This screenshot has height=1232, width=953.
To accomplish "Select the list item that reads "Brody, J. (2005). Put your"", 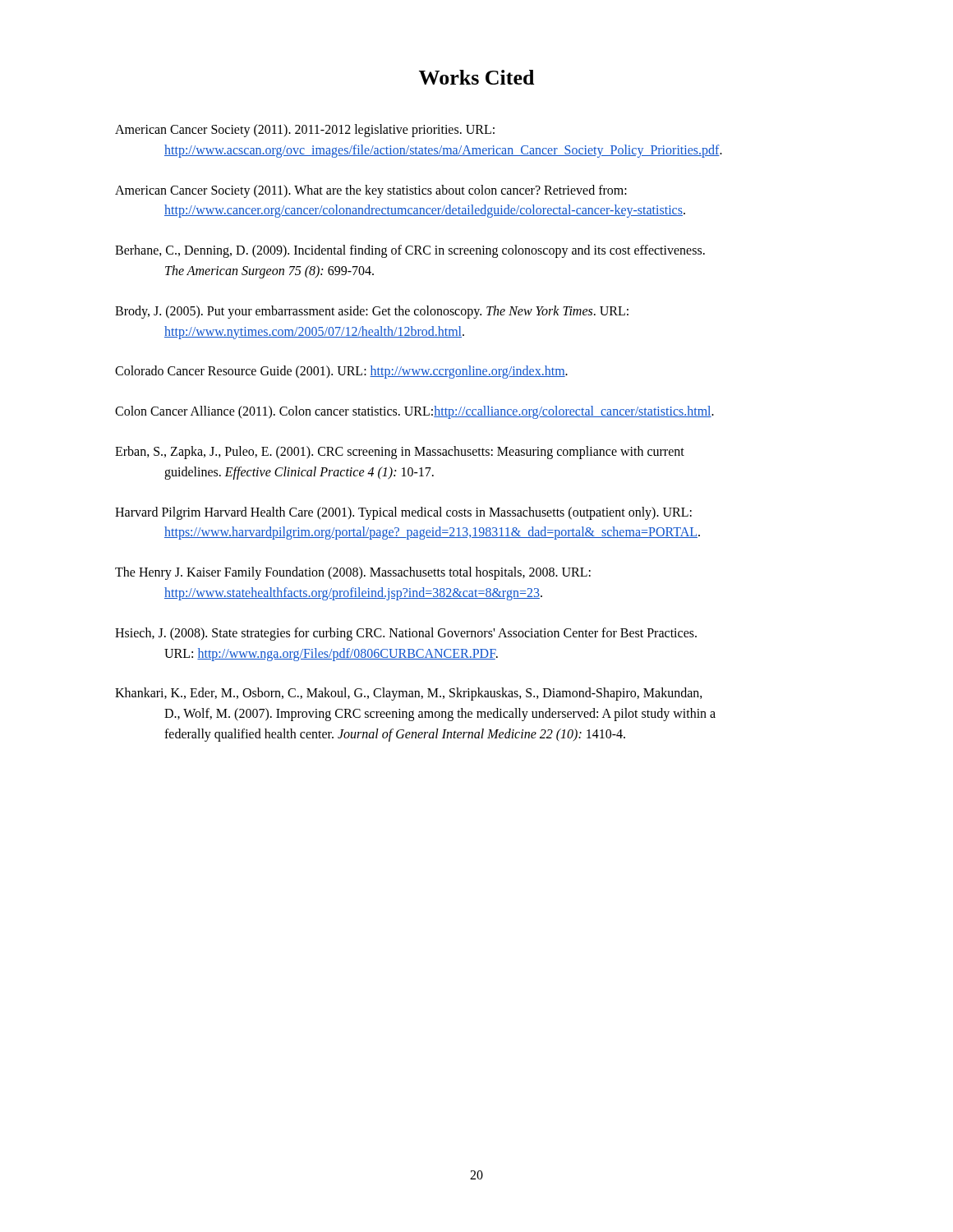I will click(476, 322).
